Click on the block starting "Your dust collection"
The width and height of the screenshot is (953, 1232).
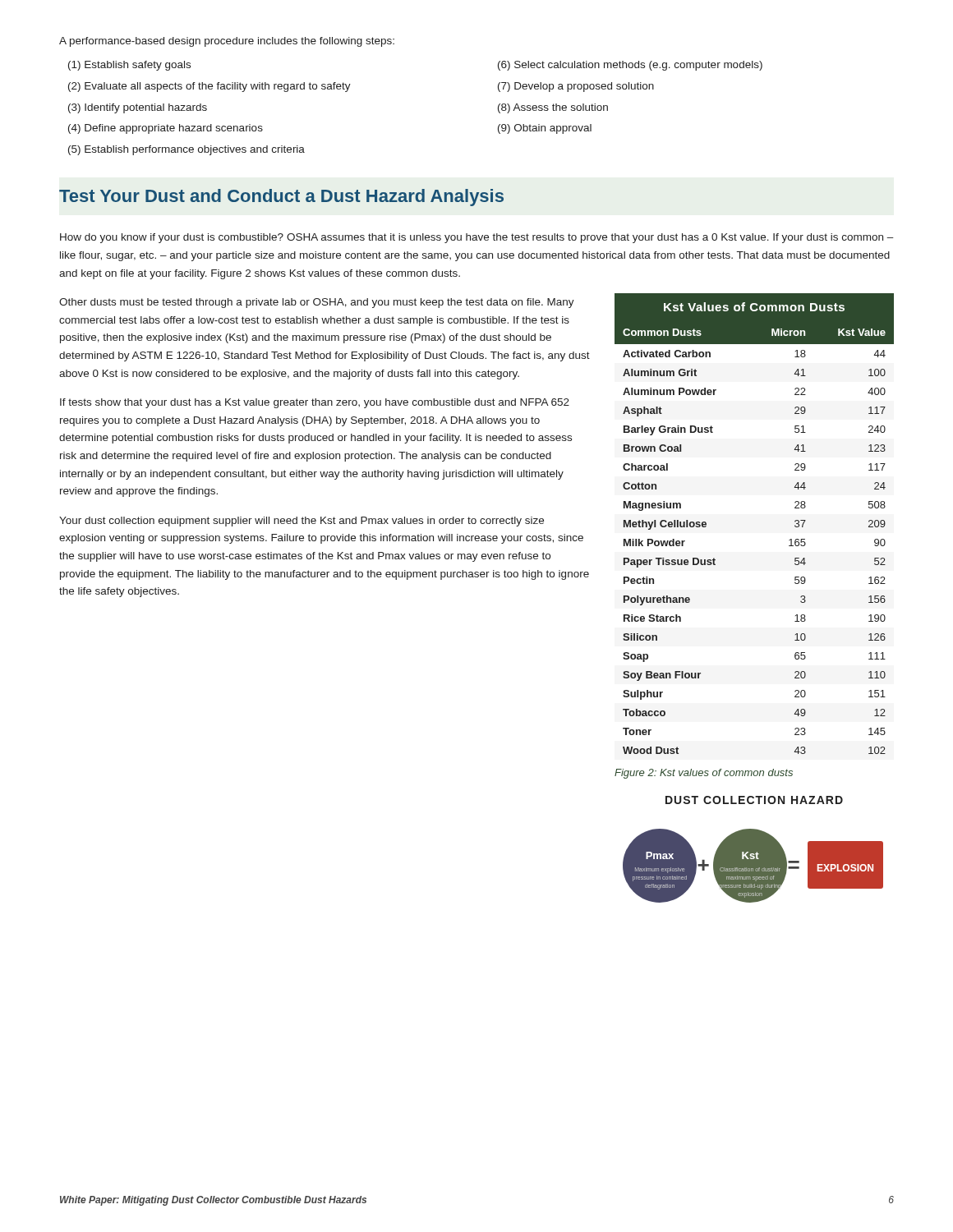click(x=324, y=556)
